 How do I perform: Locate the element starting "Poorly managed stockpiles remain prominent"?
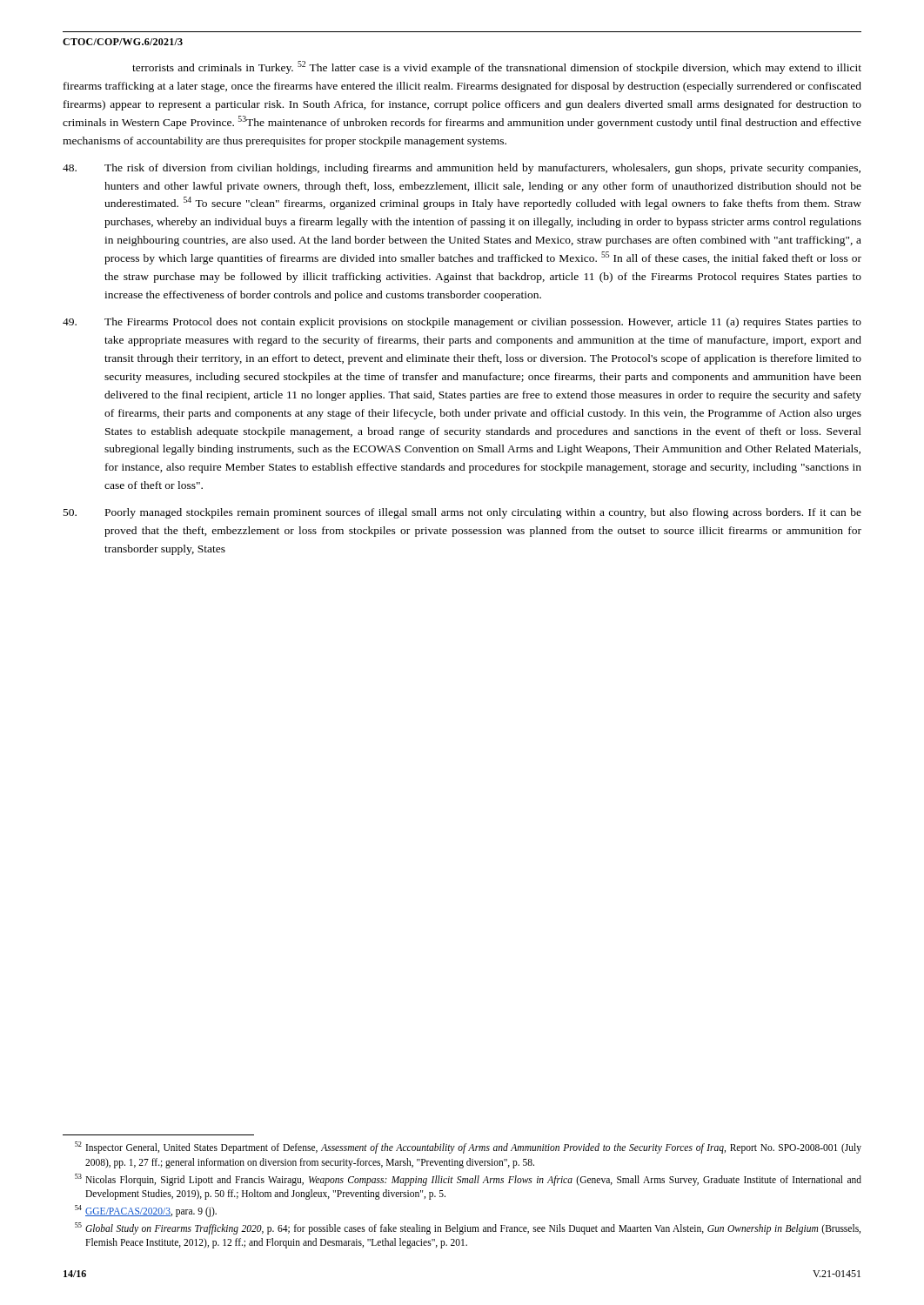click(462, 531)
